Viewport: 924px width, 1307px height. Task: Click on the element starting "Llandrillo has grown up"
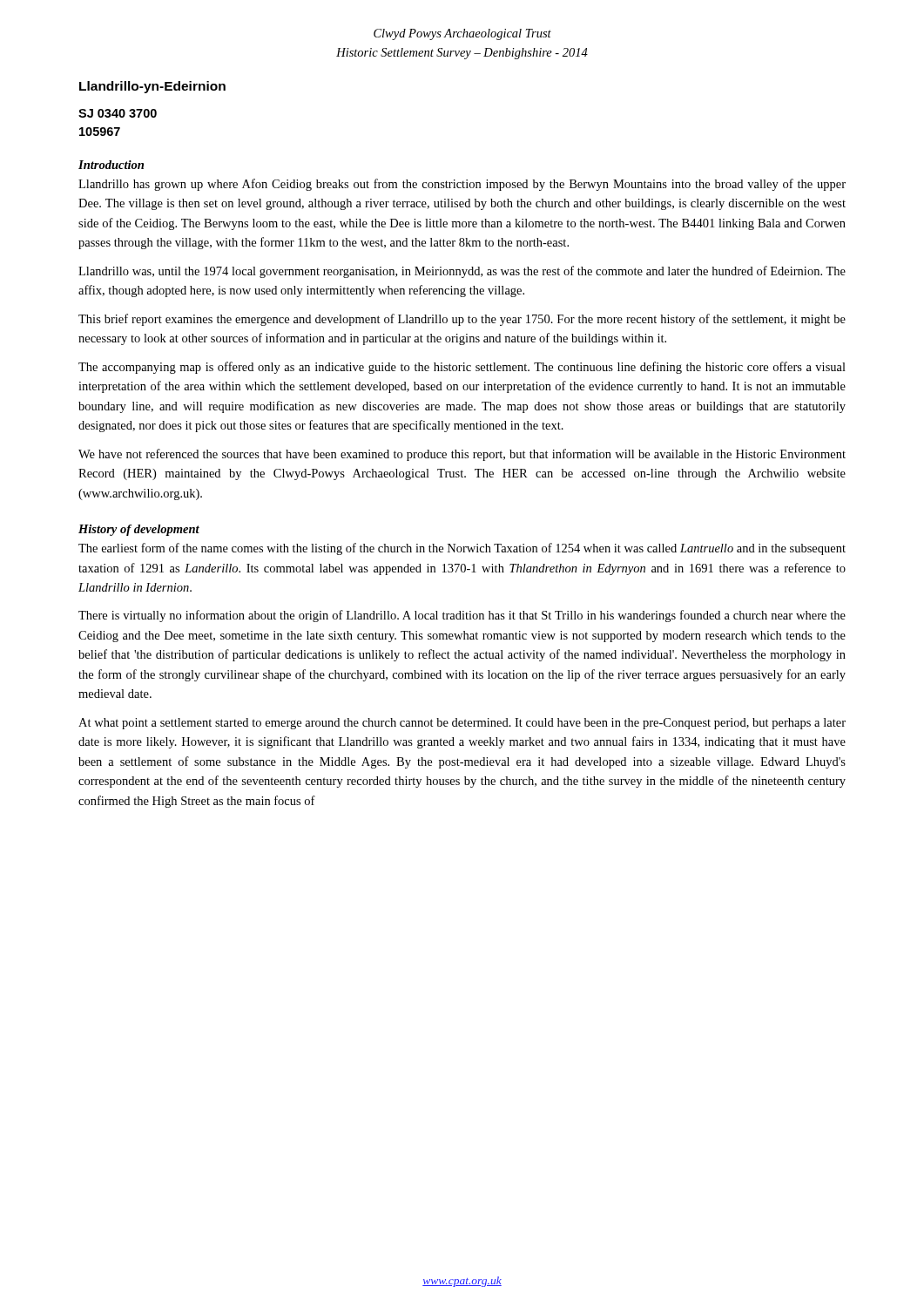(x=462, y=213)
